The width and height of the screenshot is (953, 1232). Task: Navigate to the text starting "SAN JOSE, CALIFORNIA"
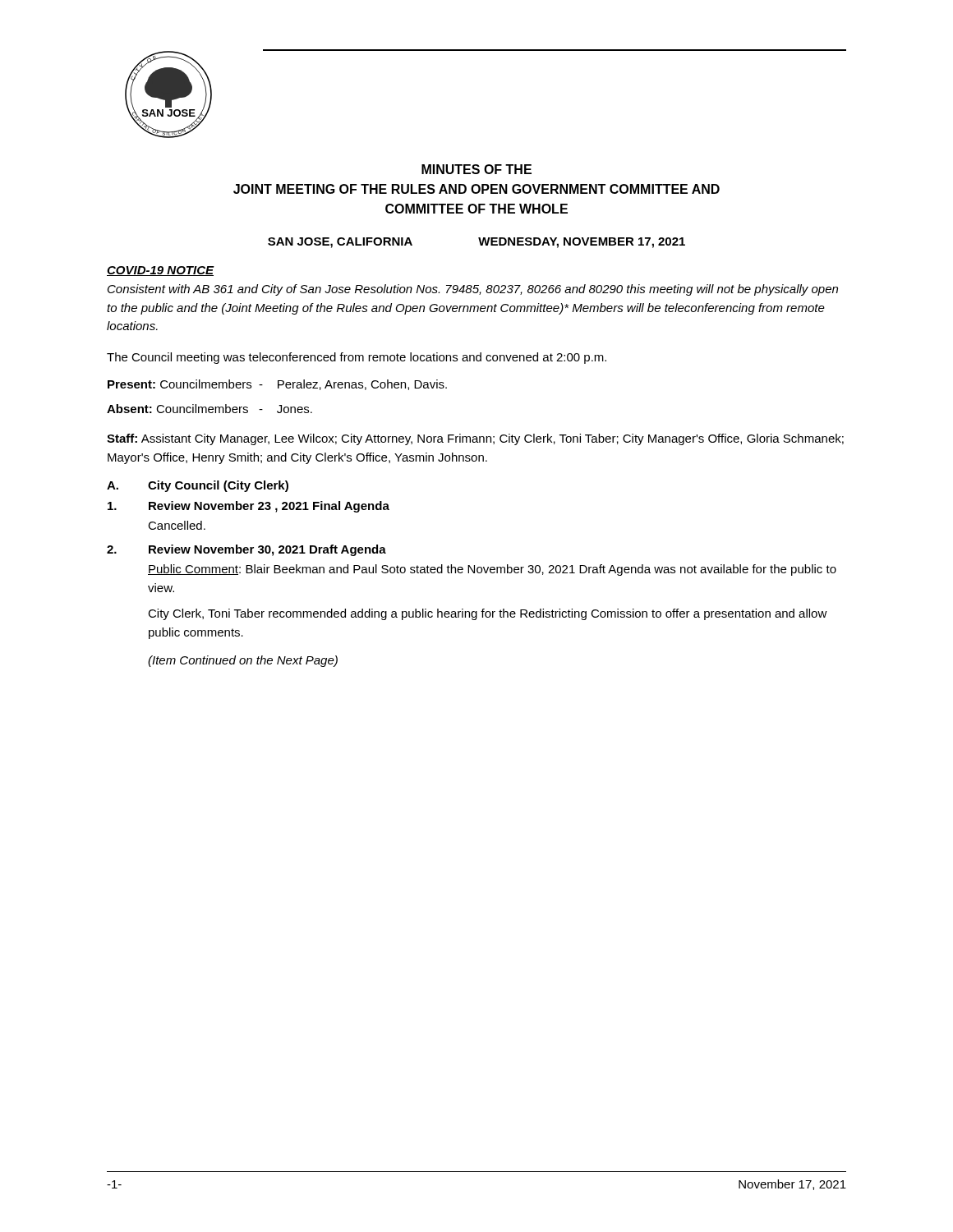pos(476,241)
